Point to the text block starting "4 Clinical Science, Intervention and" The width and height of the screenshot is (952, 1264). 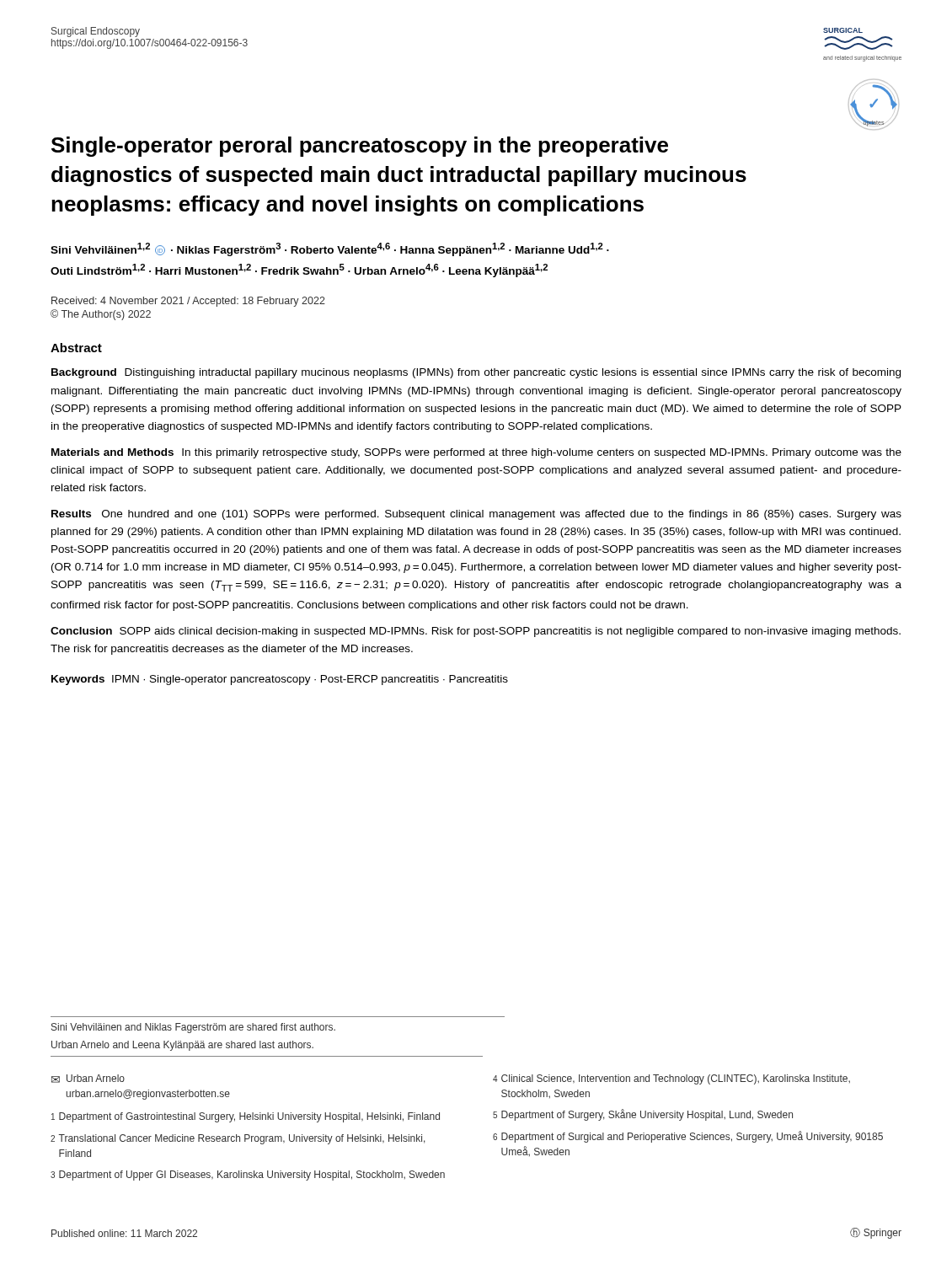click(697, 1087)
